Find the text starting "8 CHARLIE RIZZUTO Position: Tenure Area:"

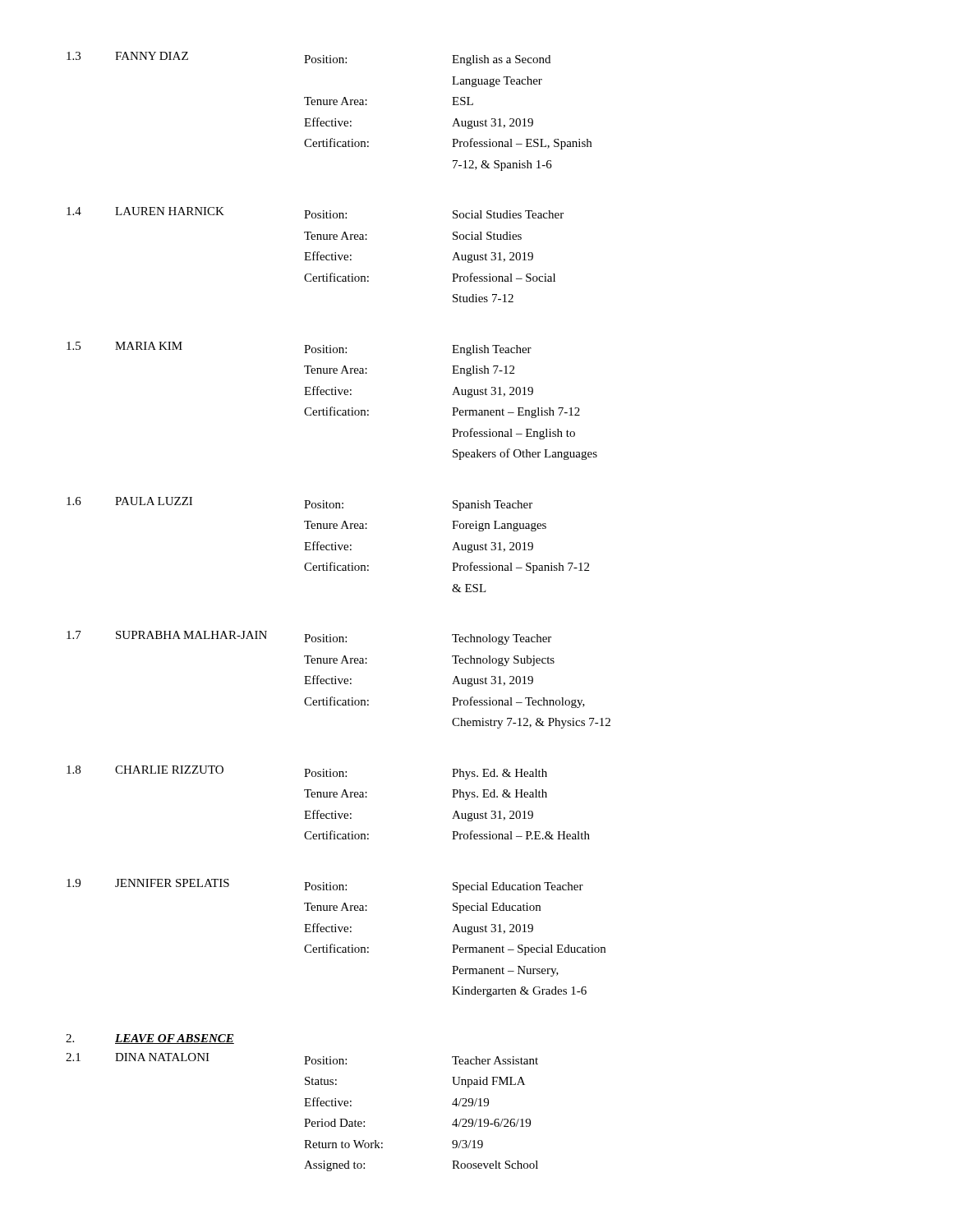coord(476,804)
